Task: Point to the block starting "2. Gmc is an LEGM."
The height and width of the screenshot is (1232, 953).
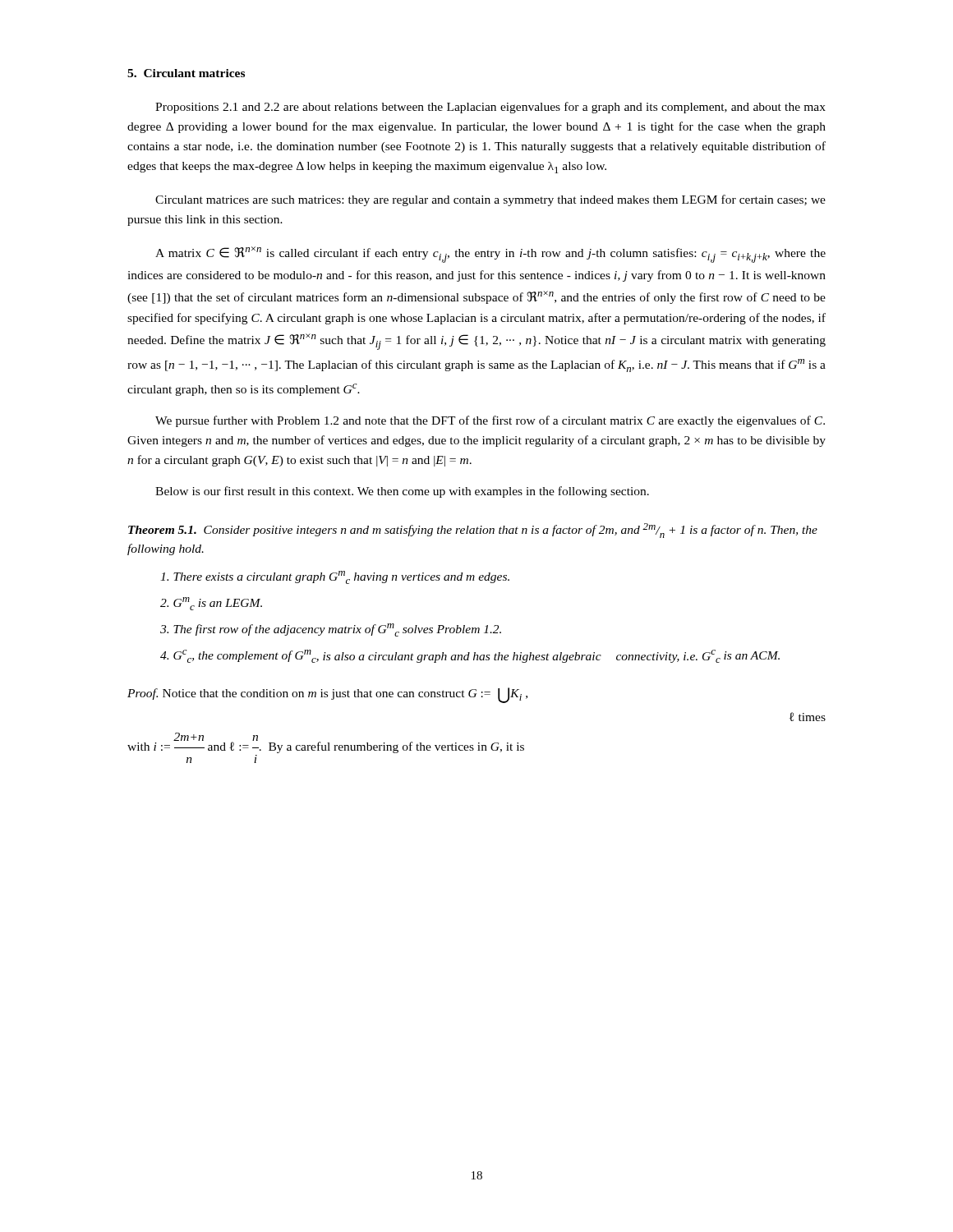Action: click(212, 603)
